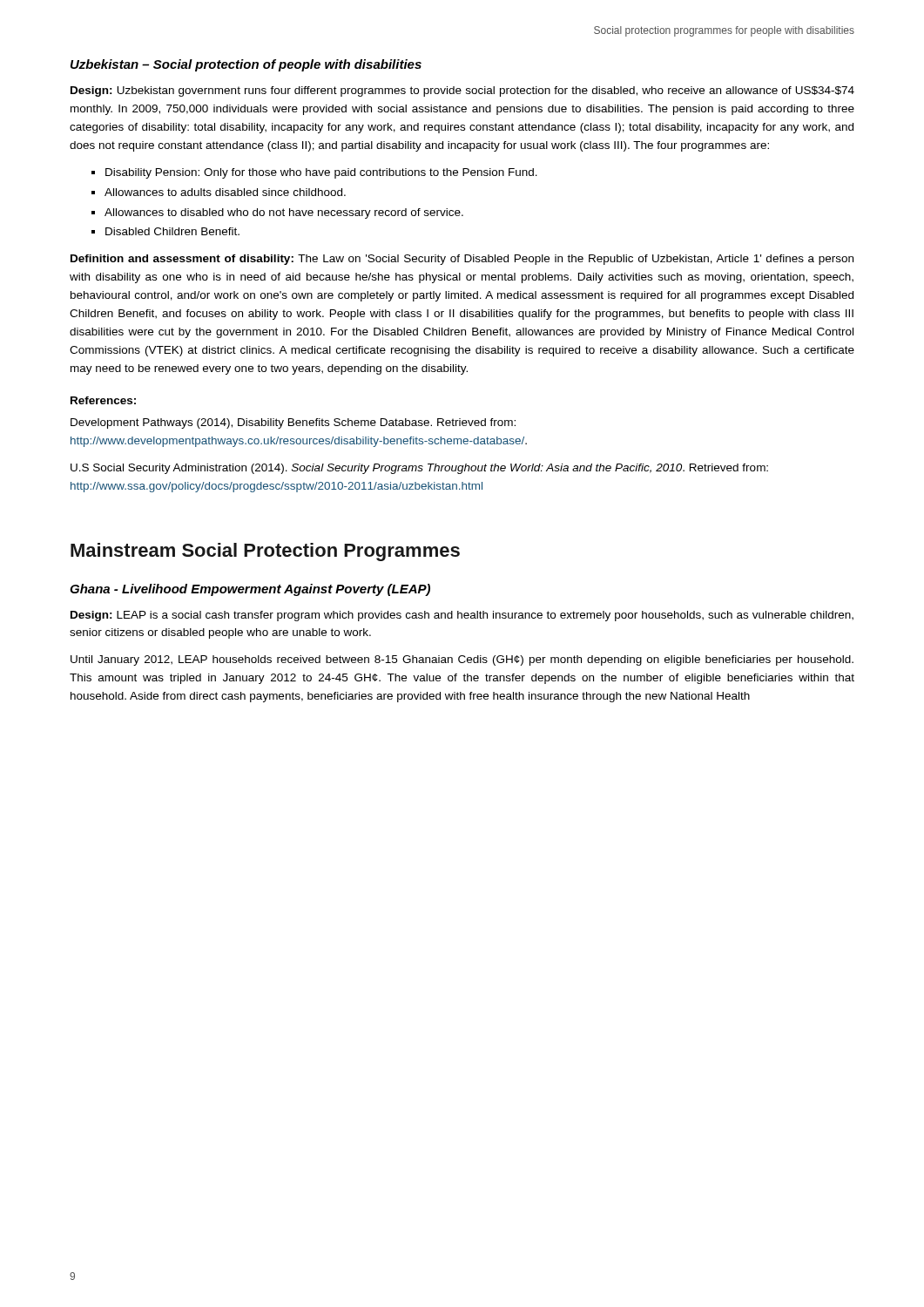Screen dimensions: 1307x924
Task: Click the passage that begins "Definition and assessment of disability:"
Action: point(462,313)
